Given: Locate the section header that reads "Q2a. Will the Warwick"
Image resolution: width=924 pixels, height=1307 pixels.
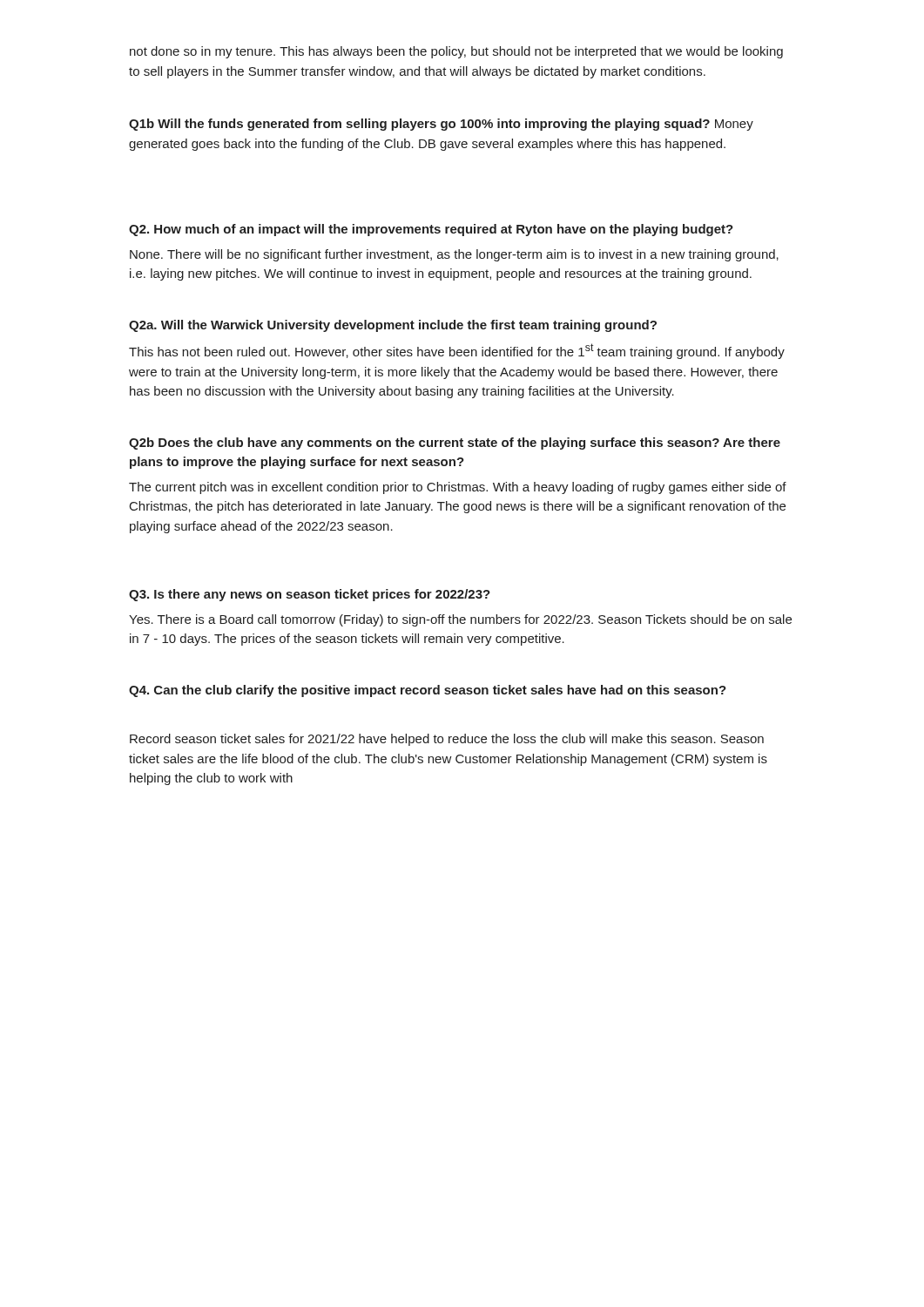Looking at the screenshot, I should pyautogui.click(x=393, y=324).
